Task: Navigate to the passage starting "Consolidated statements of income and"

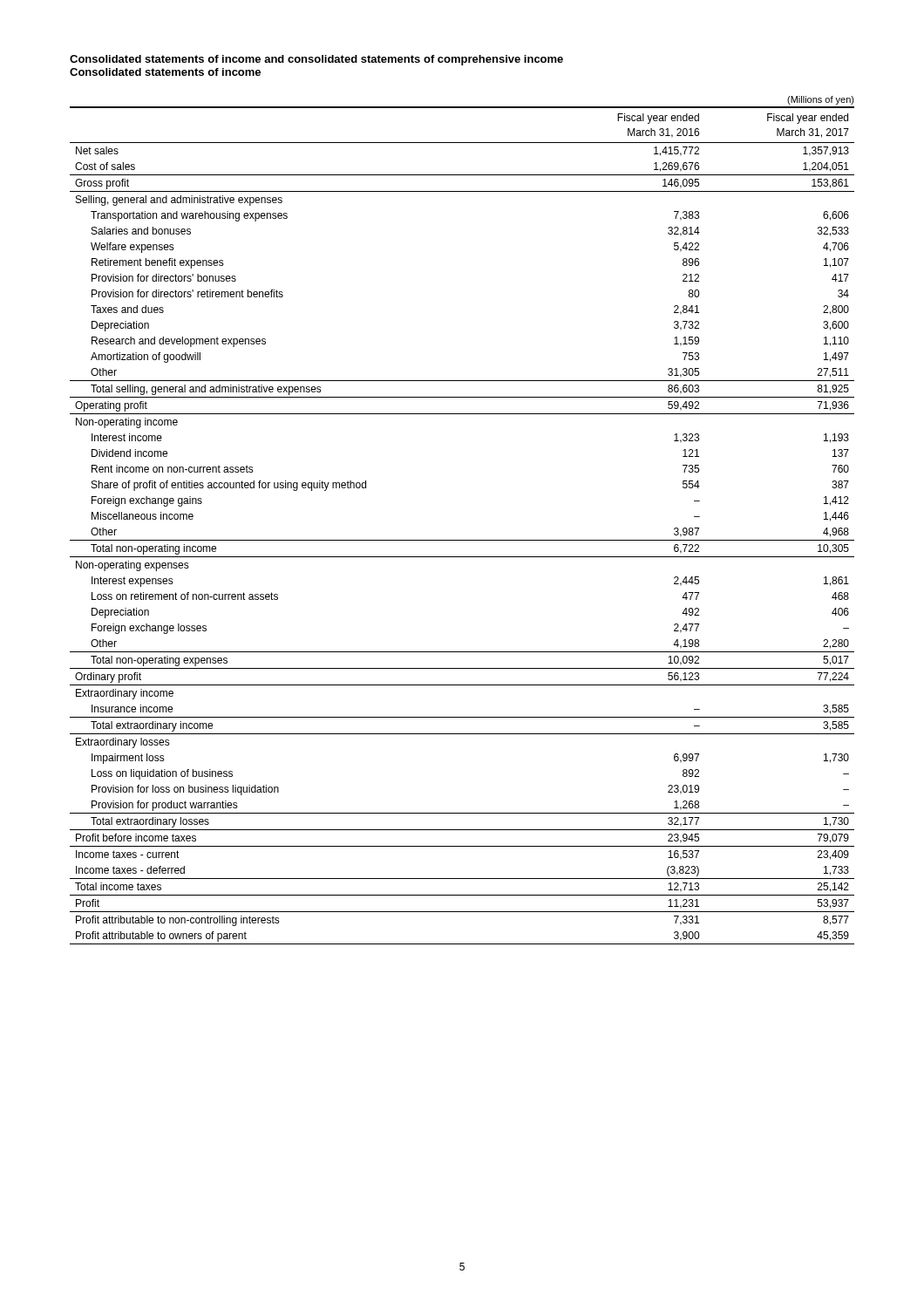Action: pyautogui.click(x=462, y=65)
